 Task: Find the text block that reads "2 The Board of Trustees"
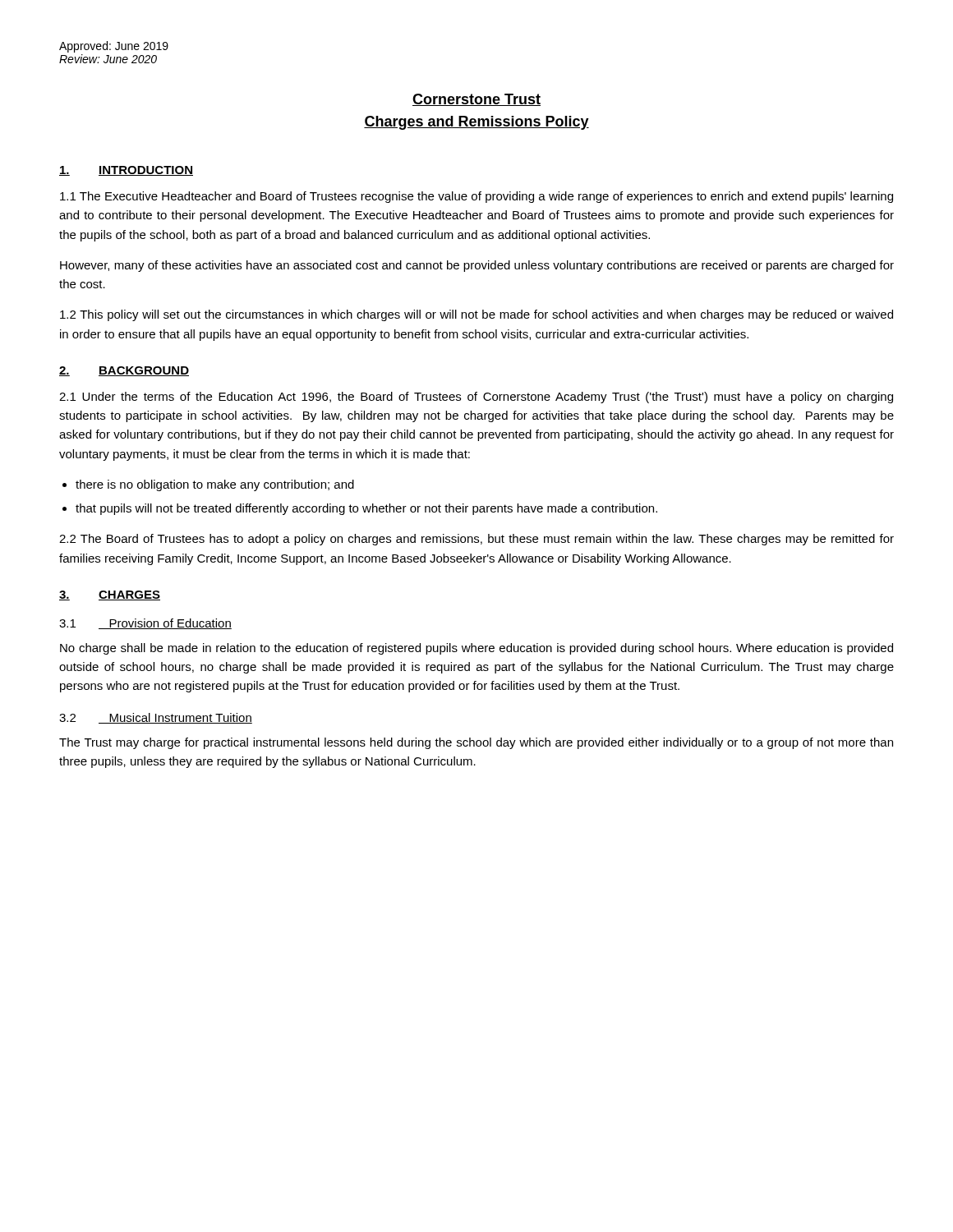click(x=476, y=548)
